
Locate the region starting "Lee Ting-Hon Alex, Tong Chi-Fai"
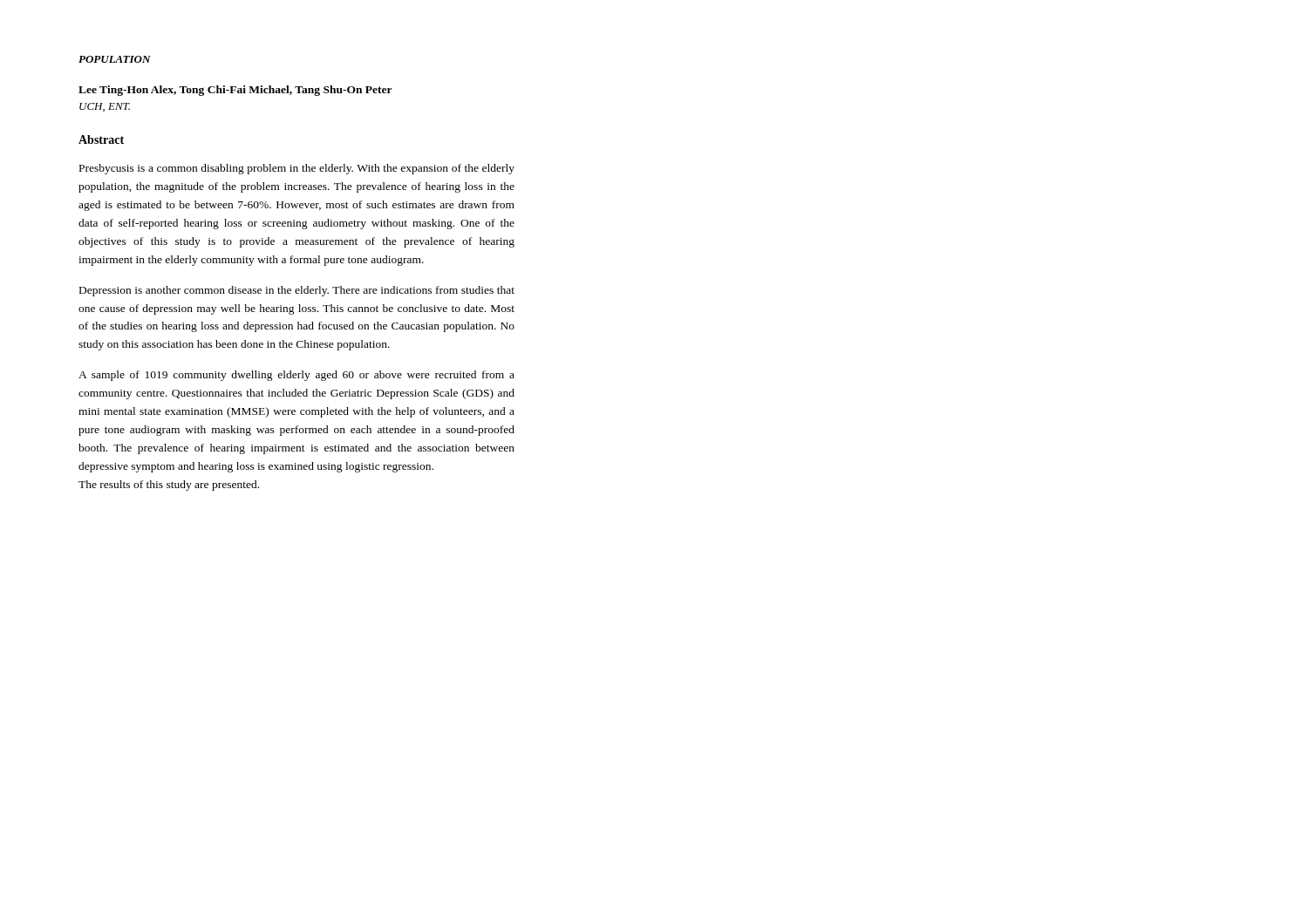(x=296, y=98)
